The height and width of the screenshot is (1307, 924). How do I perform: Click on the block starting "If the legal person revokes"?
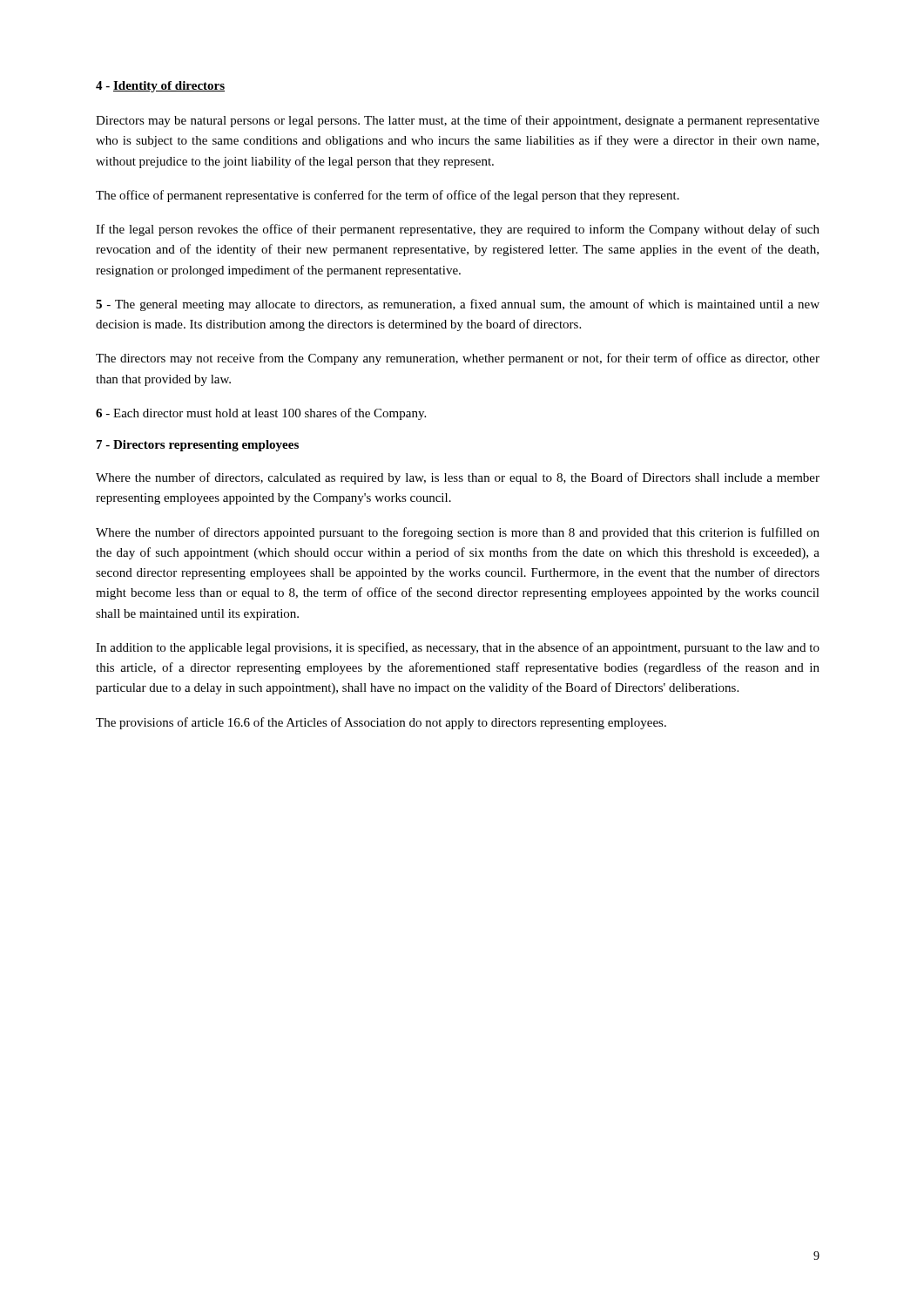pos(458,249)
